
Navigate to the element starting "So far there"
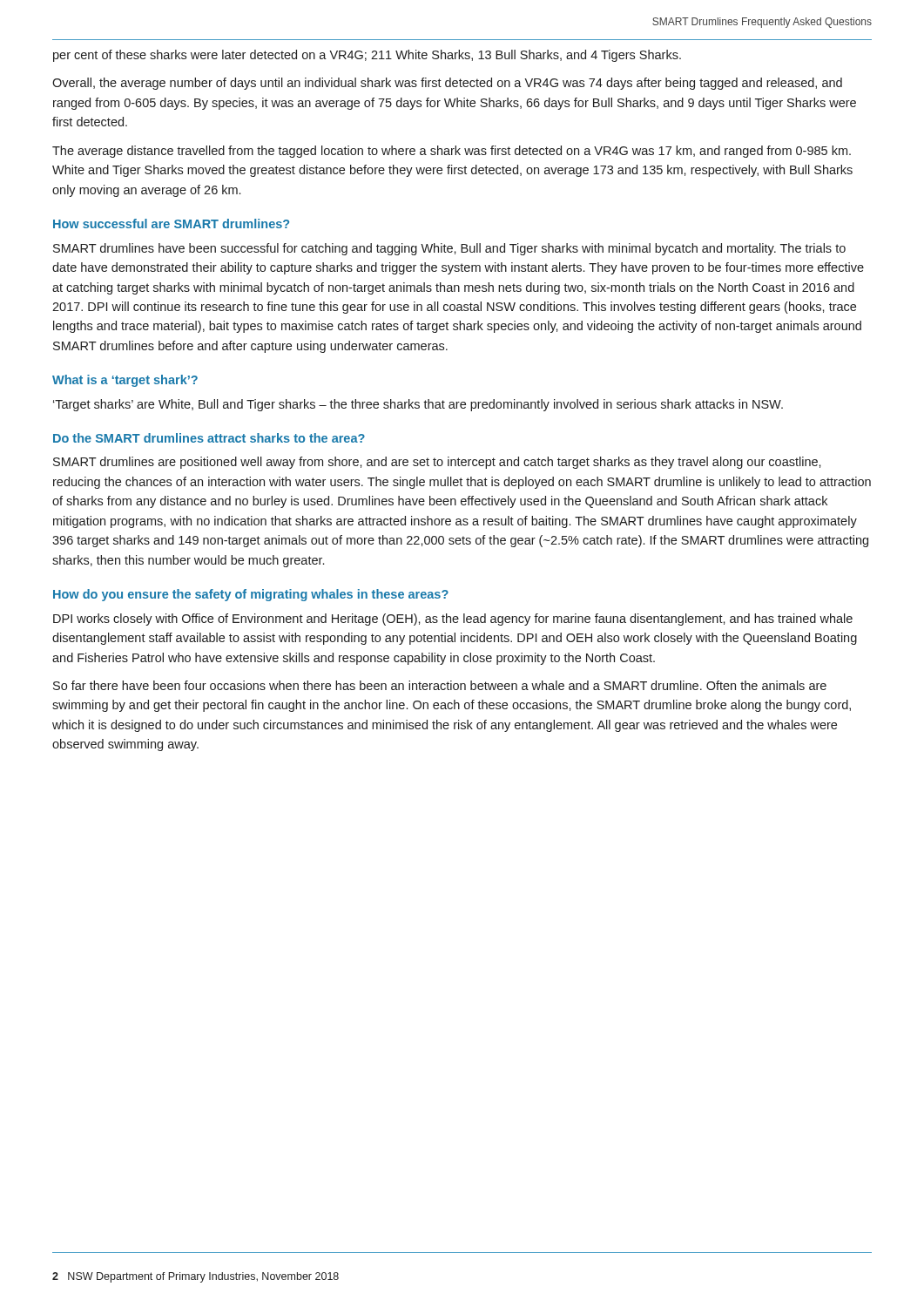click(x=452, y=715)
